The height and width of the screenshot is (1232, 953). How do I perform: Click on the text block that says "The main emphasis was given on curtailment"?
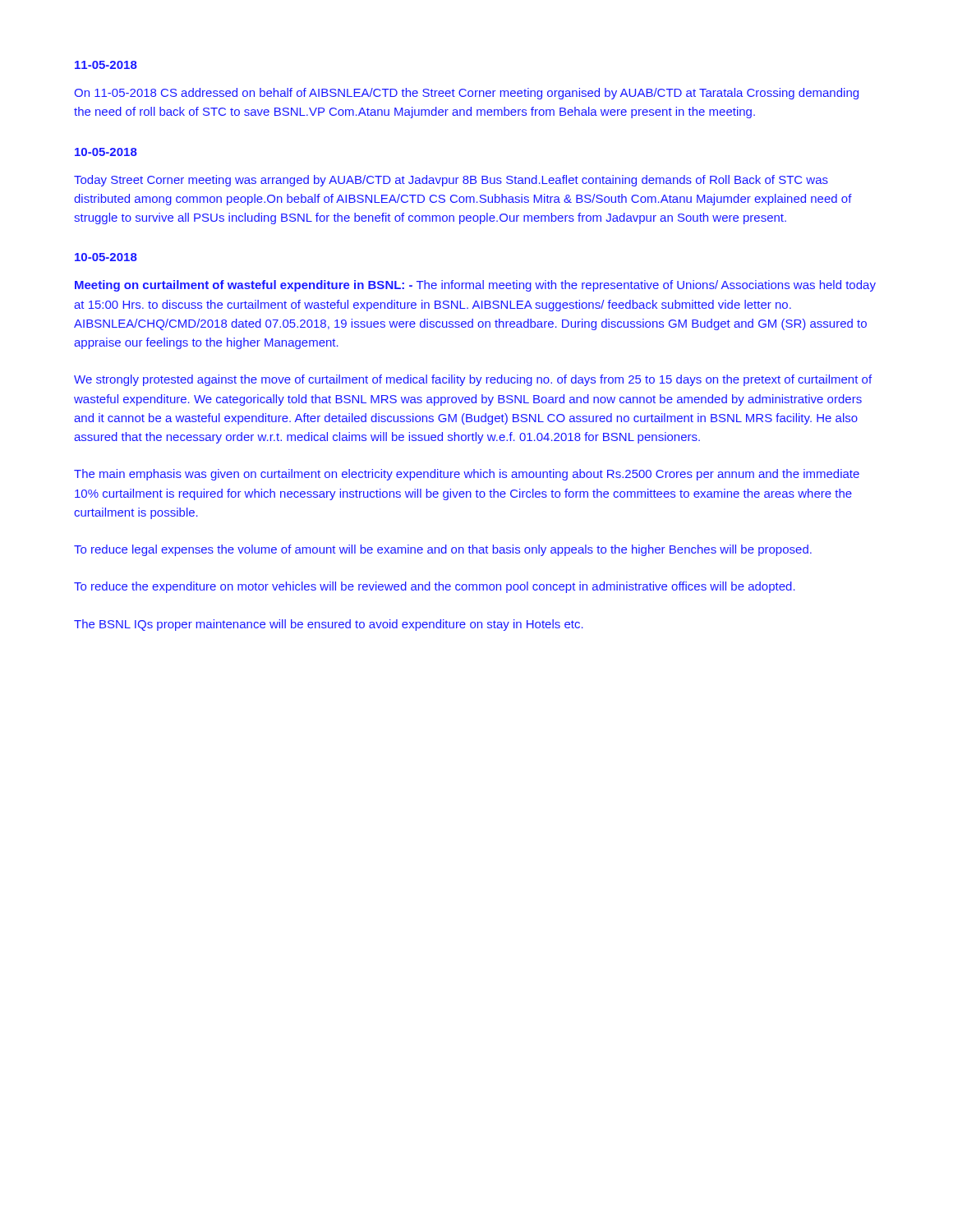tap(467, 493)
